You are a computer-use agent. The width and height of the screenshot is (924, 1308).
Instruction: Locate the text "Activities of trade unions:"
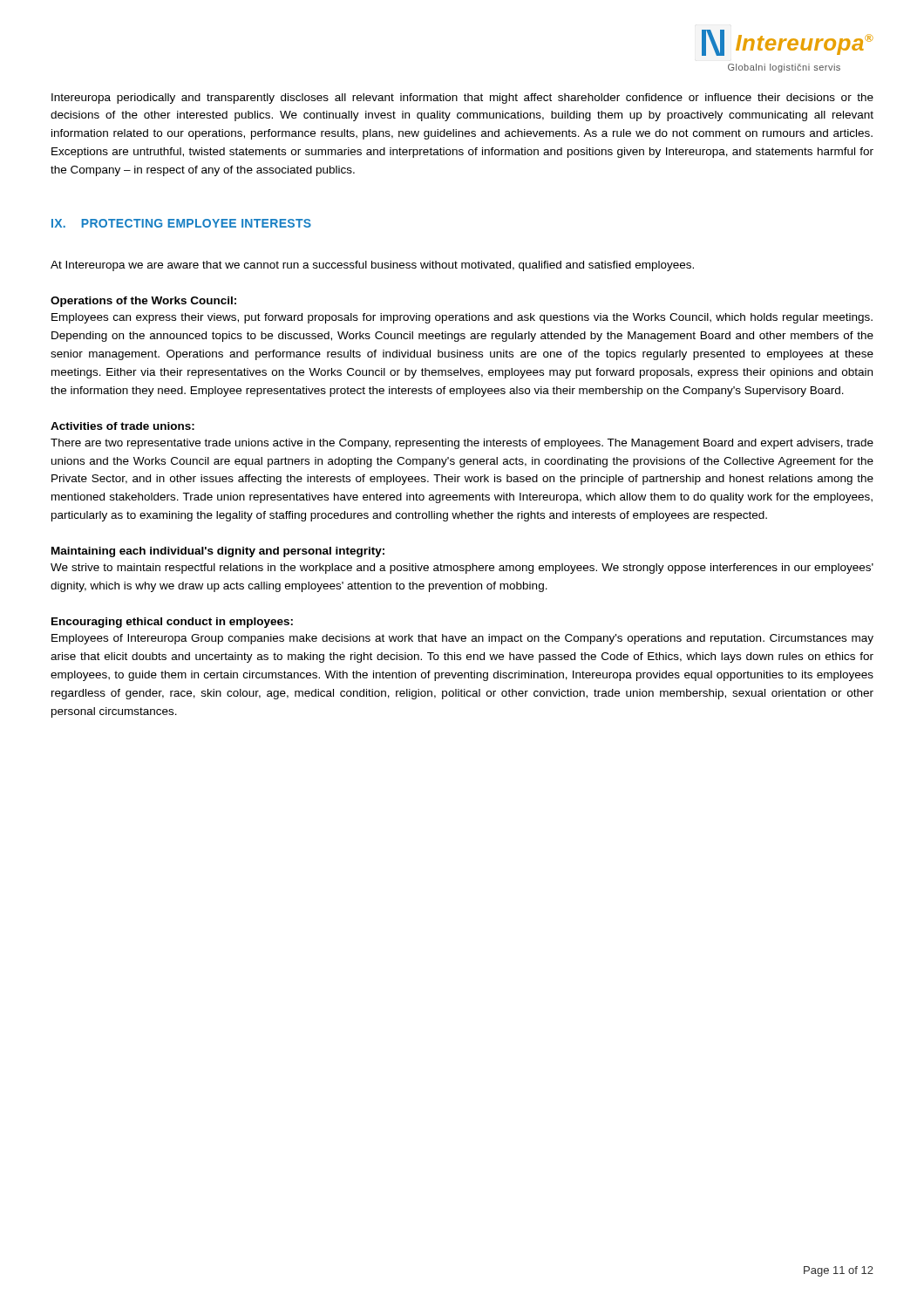pyautogui.click(x=122, y=426)
